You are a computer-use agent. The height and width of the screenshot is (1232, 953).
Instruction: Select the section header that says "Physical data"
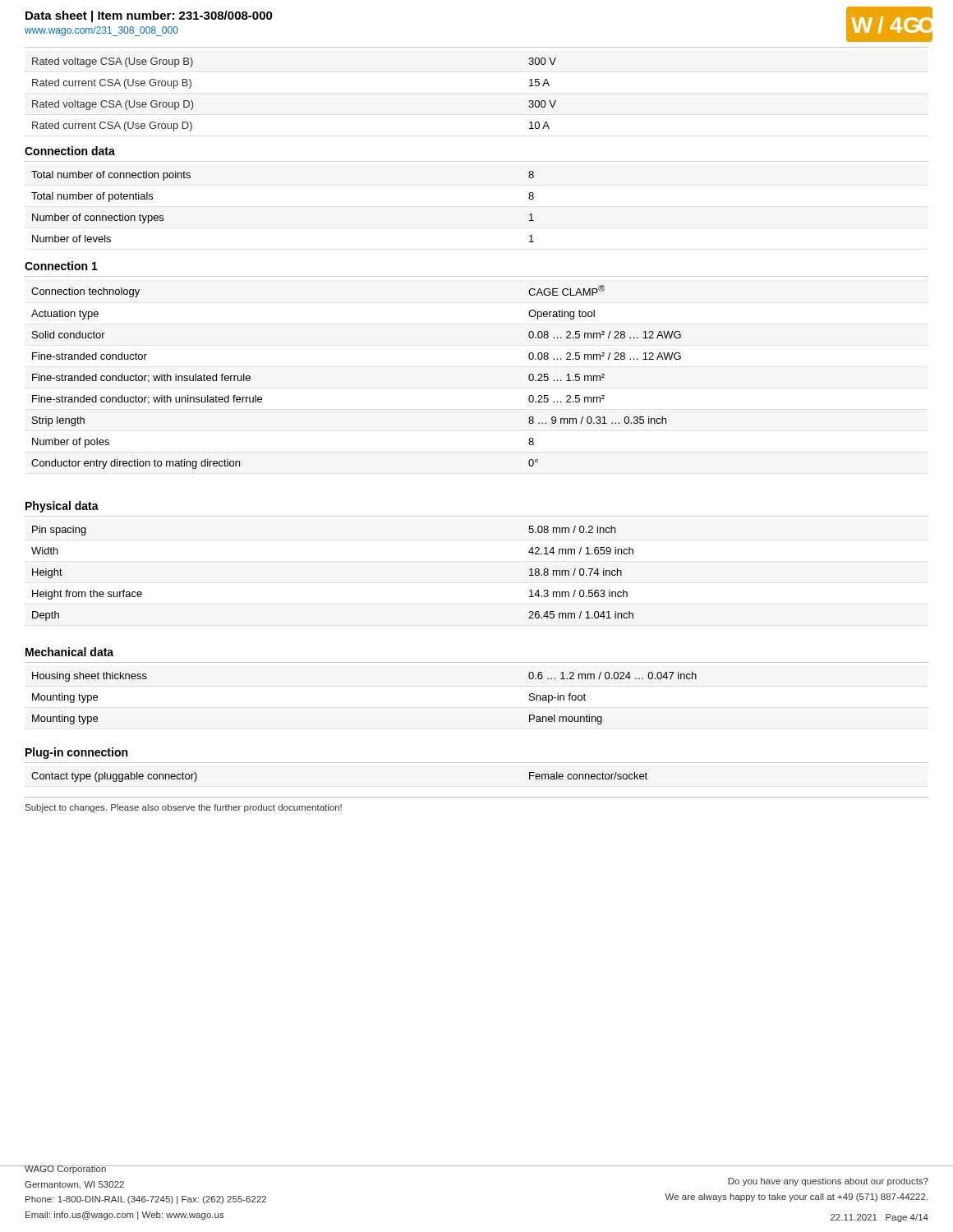click(x=476, y=505)
